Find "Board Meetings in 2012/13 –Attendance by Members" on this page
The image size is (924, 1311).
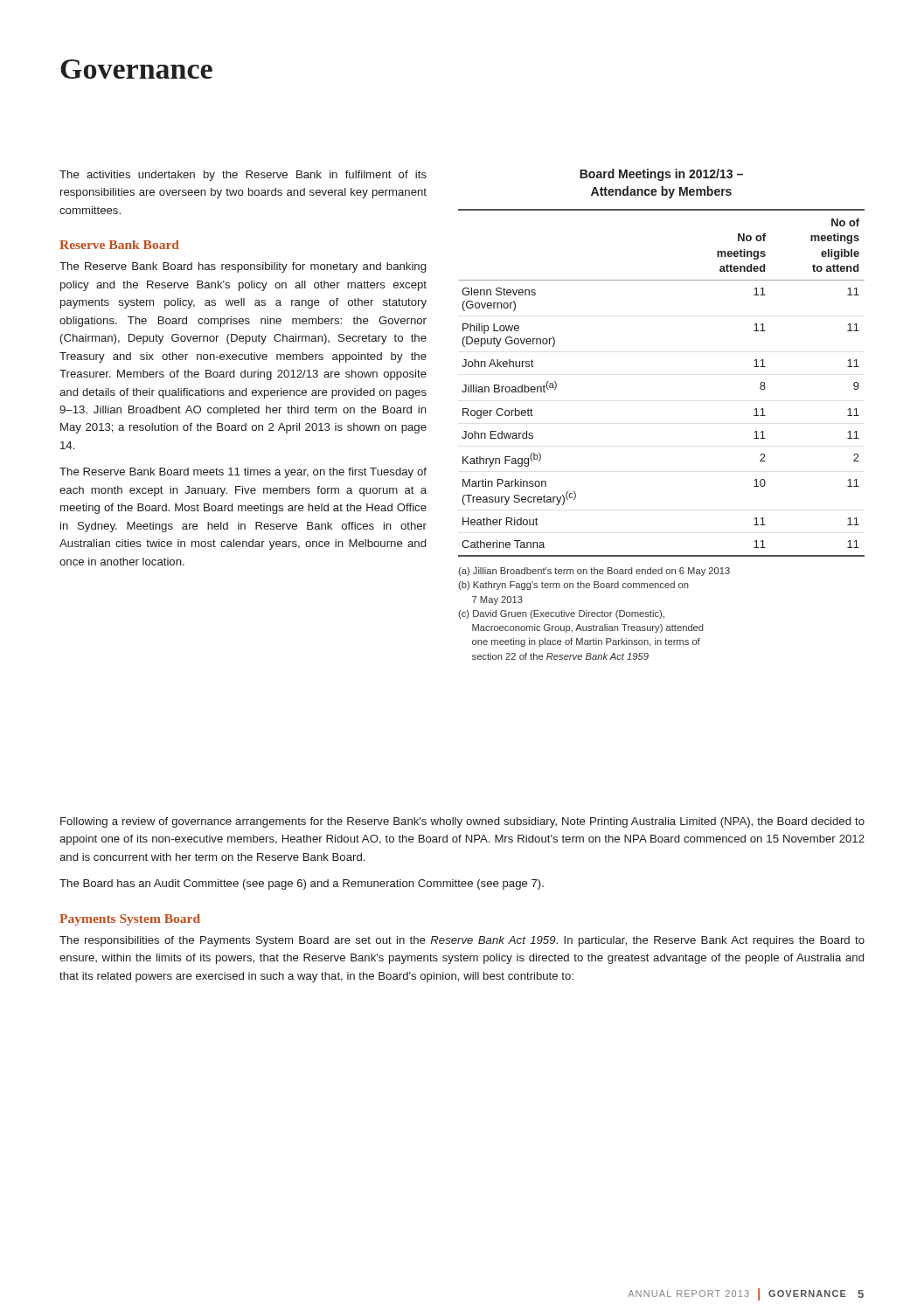point(661,182)
